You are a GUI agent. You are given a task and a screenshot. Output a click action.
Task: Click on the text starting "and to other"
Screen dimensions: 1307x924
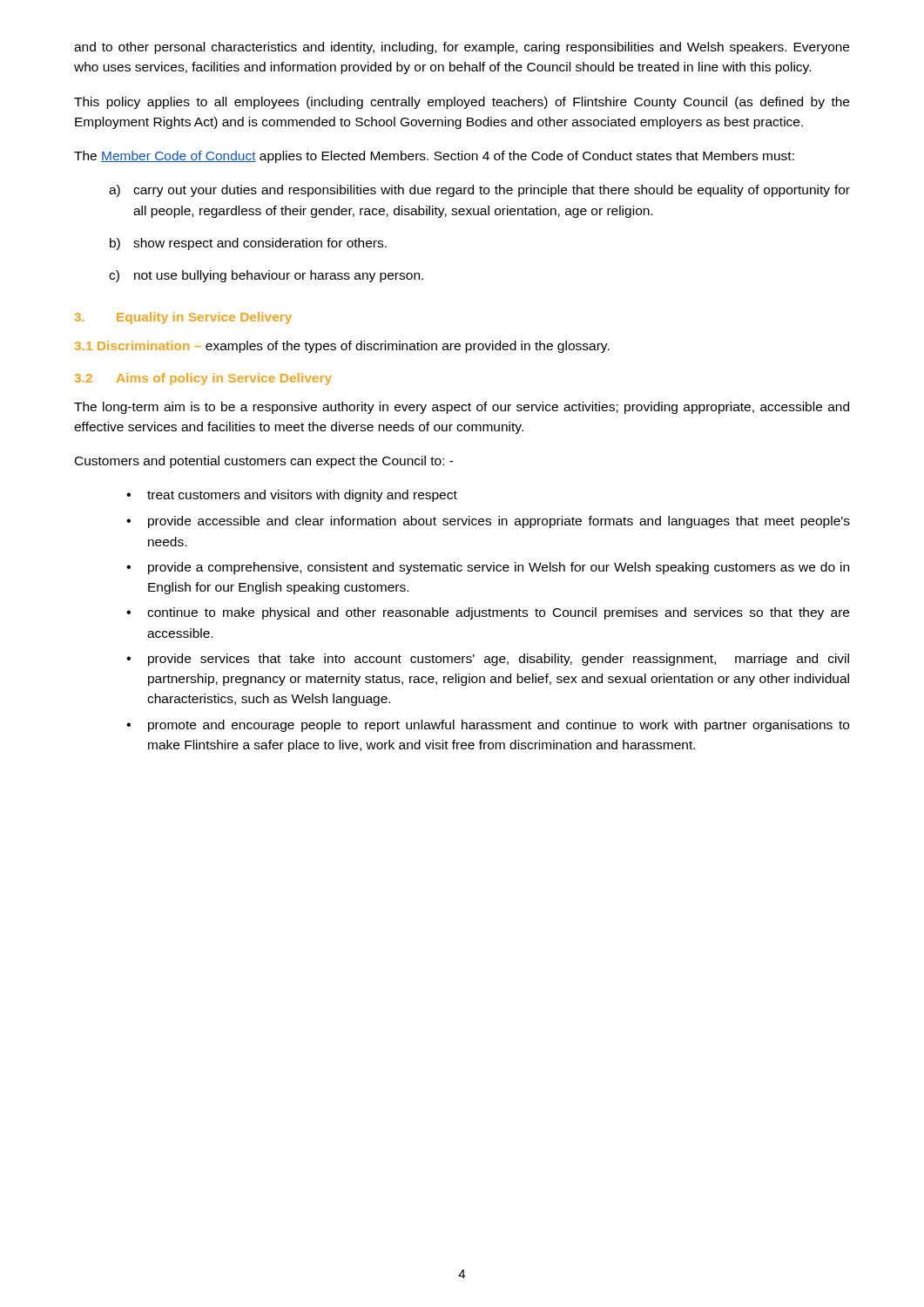click(x=462, y=57)
